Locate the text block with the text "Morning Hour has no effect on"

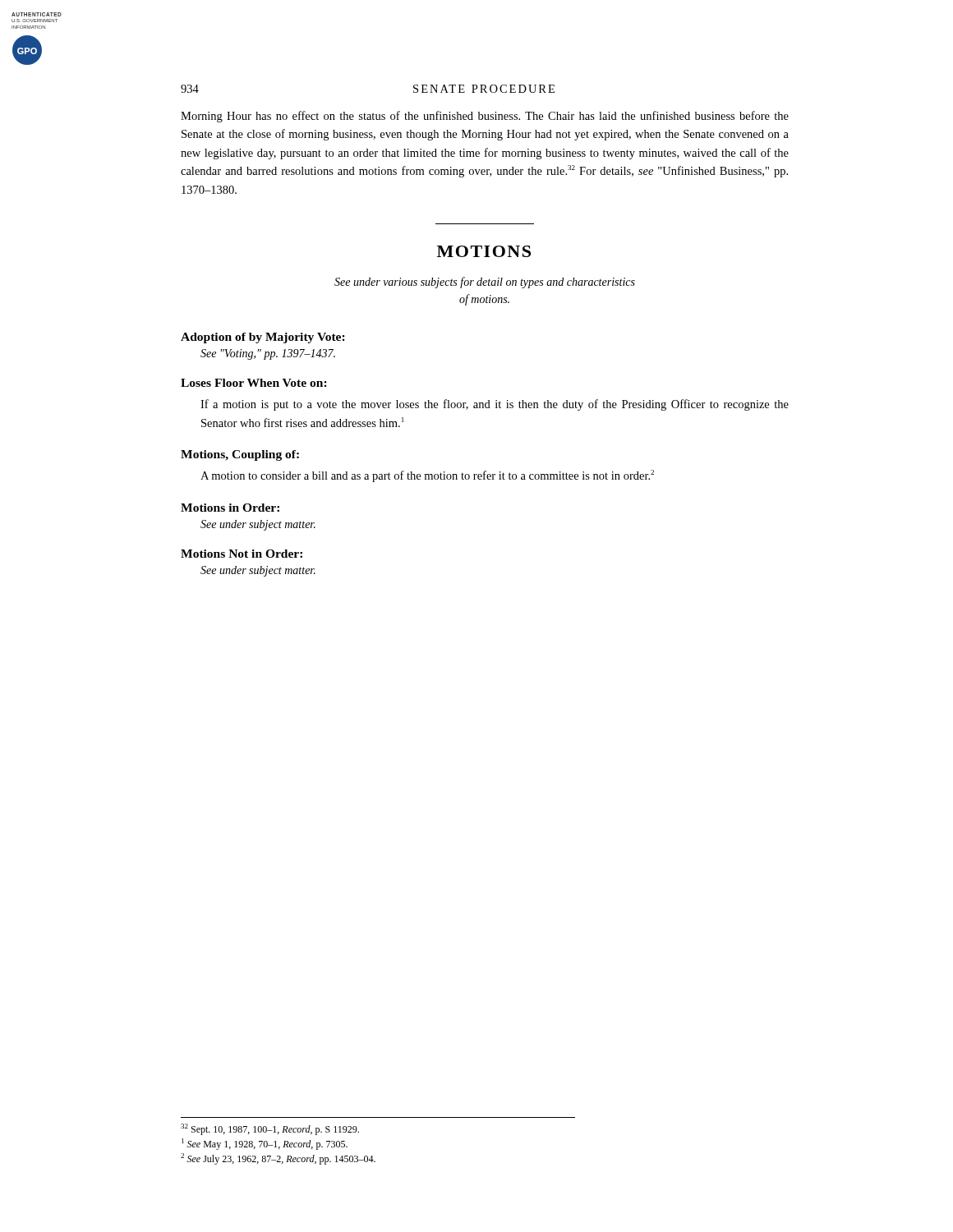tap(485, 153)
